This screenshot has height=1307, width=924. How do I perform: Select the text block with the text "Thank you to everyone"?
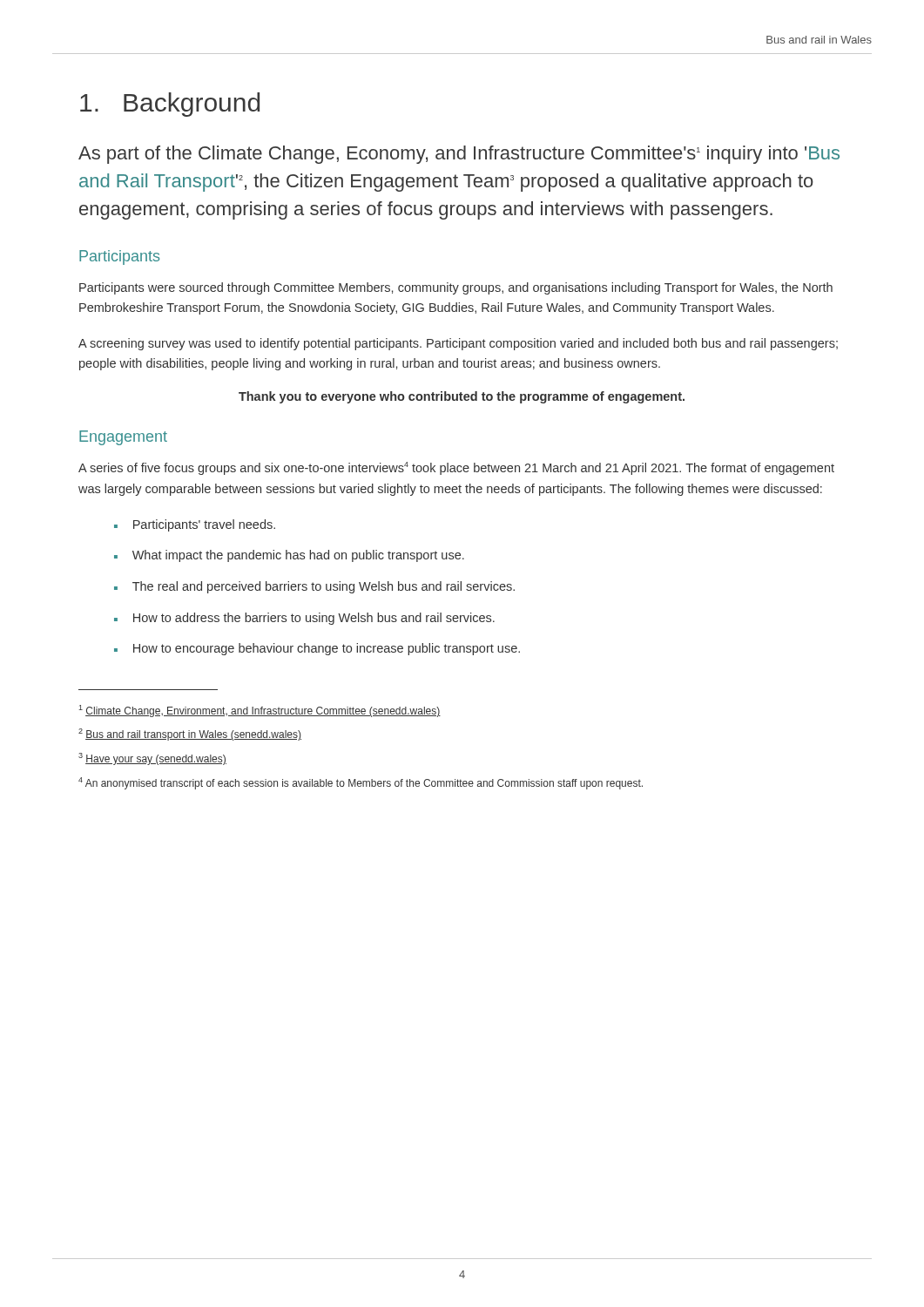point(462,397)
